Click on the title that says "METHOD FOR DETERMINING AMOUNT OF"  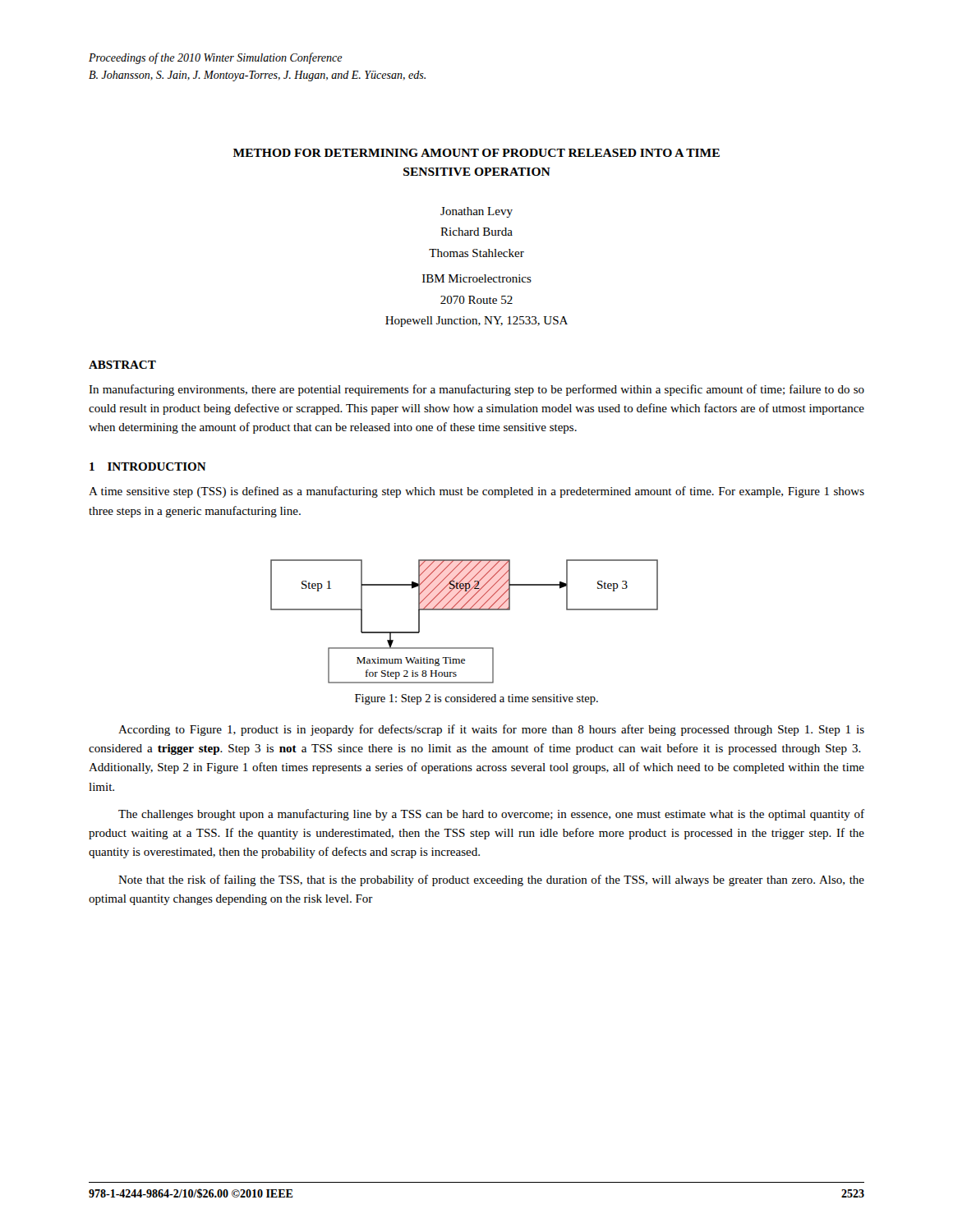tap(476, 162)
